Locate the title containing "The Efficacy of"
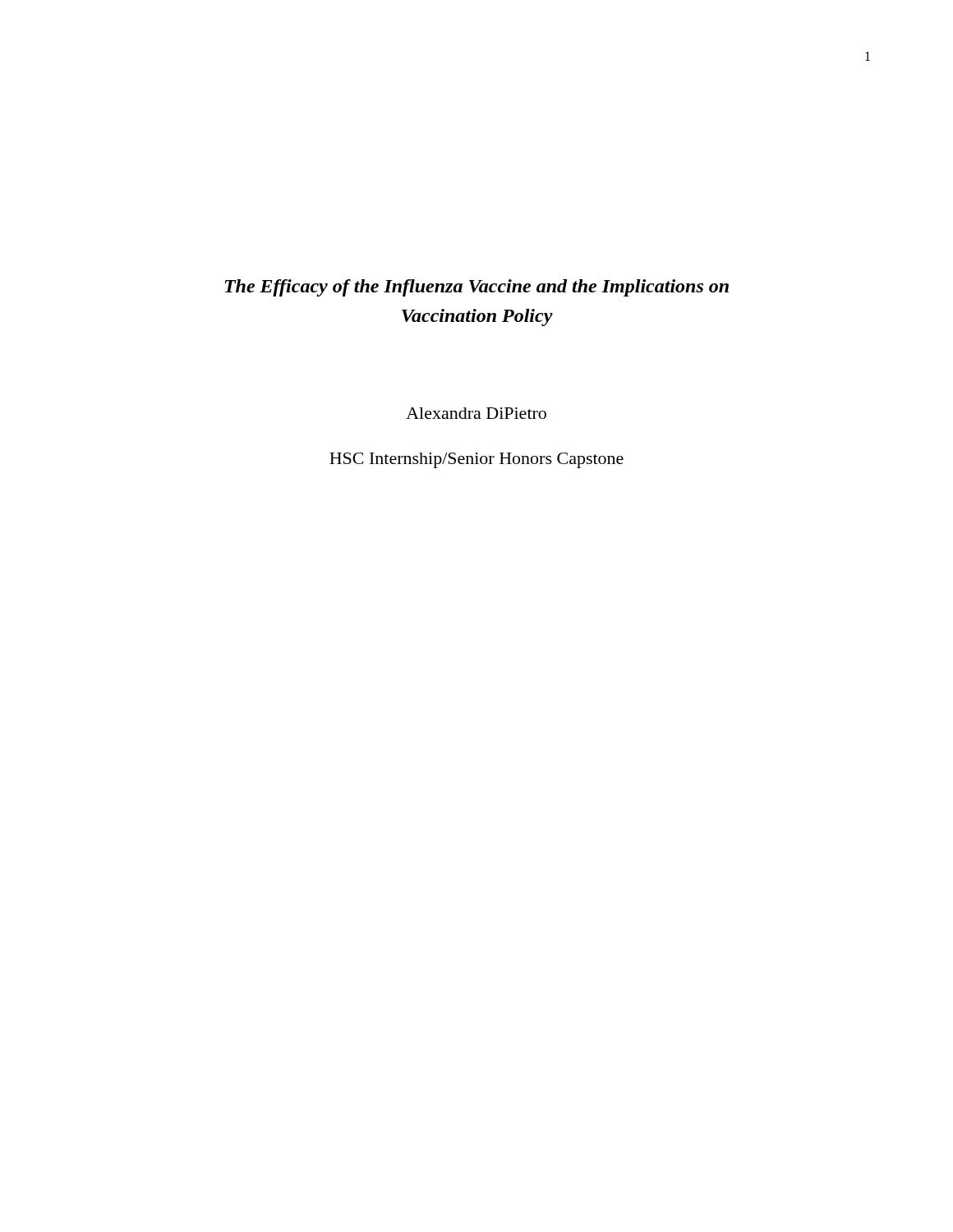This screenshot has width=953, height=1232. pos(476,301)
